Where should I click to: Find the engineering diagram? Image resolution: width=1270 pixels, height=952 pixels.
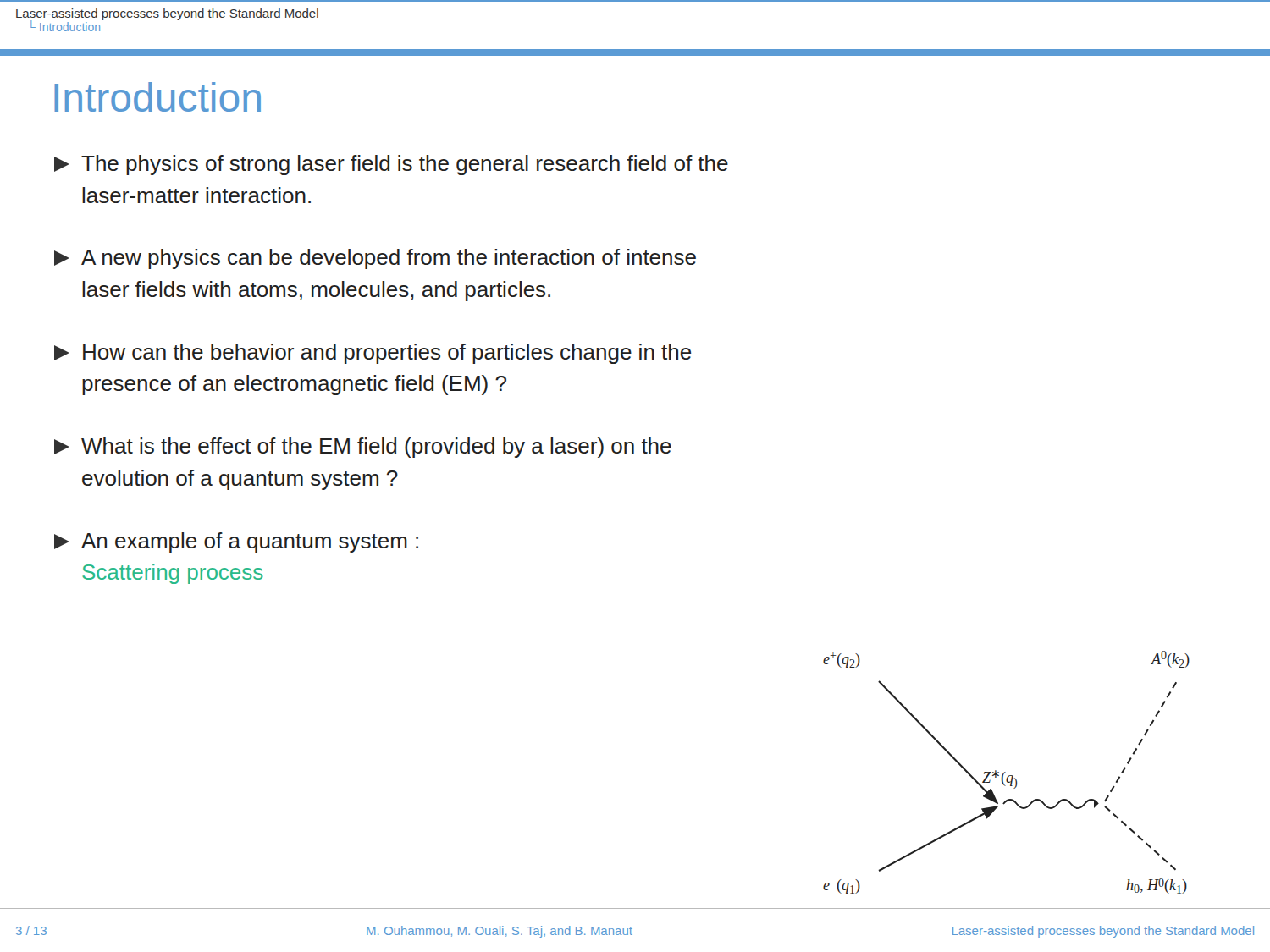[x=1008, y=772]
